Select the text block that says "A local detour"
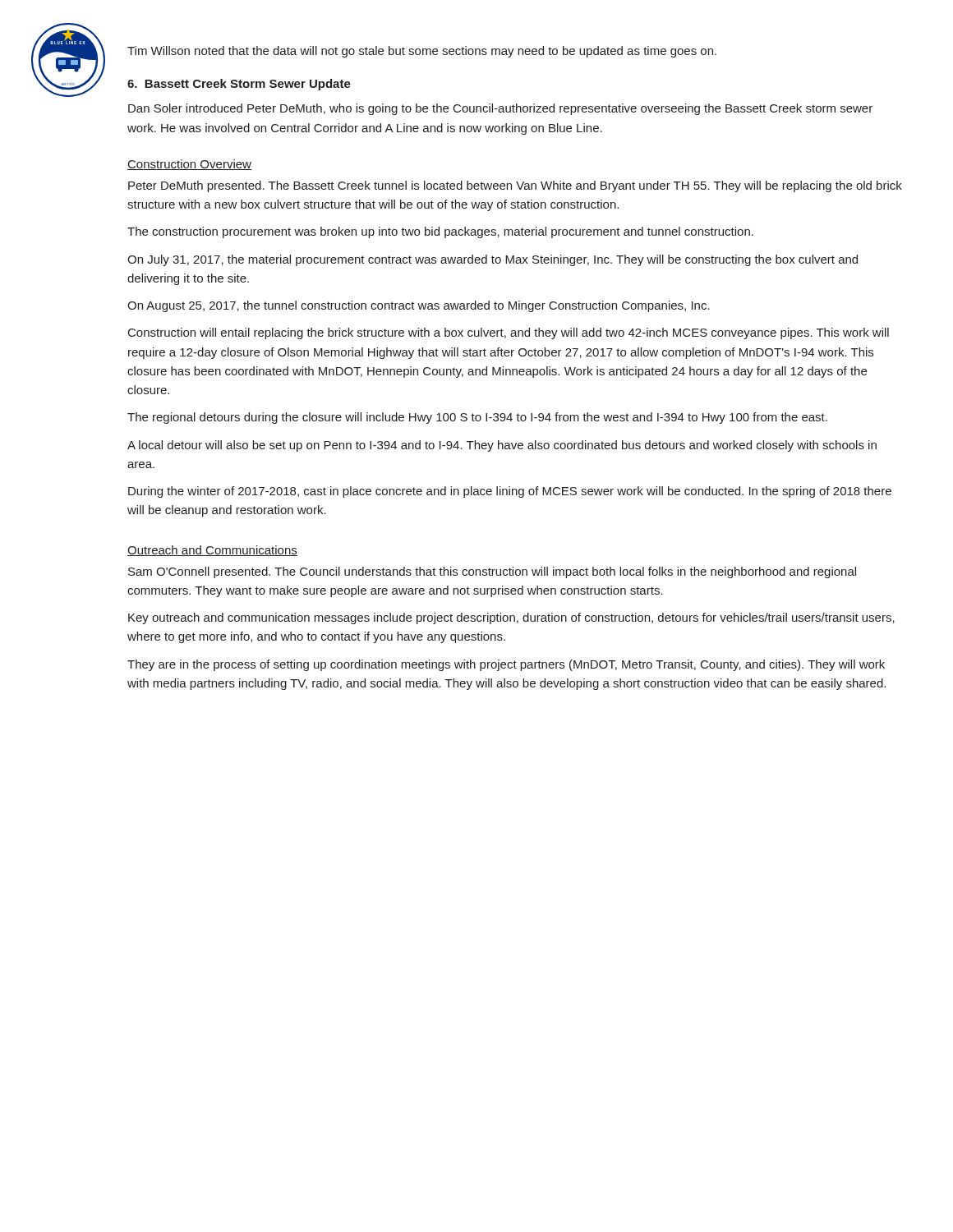This screenshot has height=1232, width=953. [502, 454]
